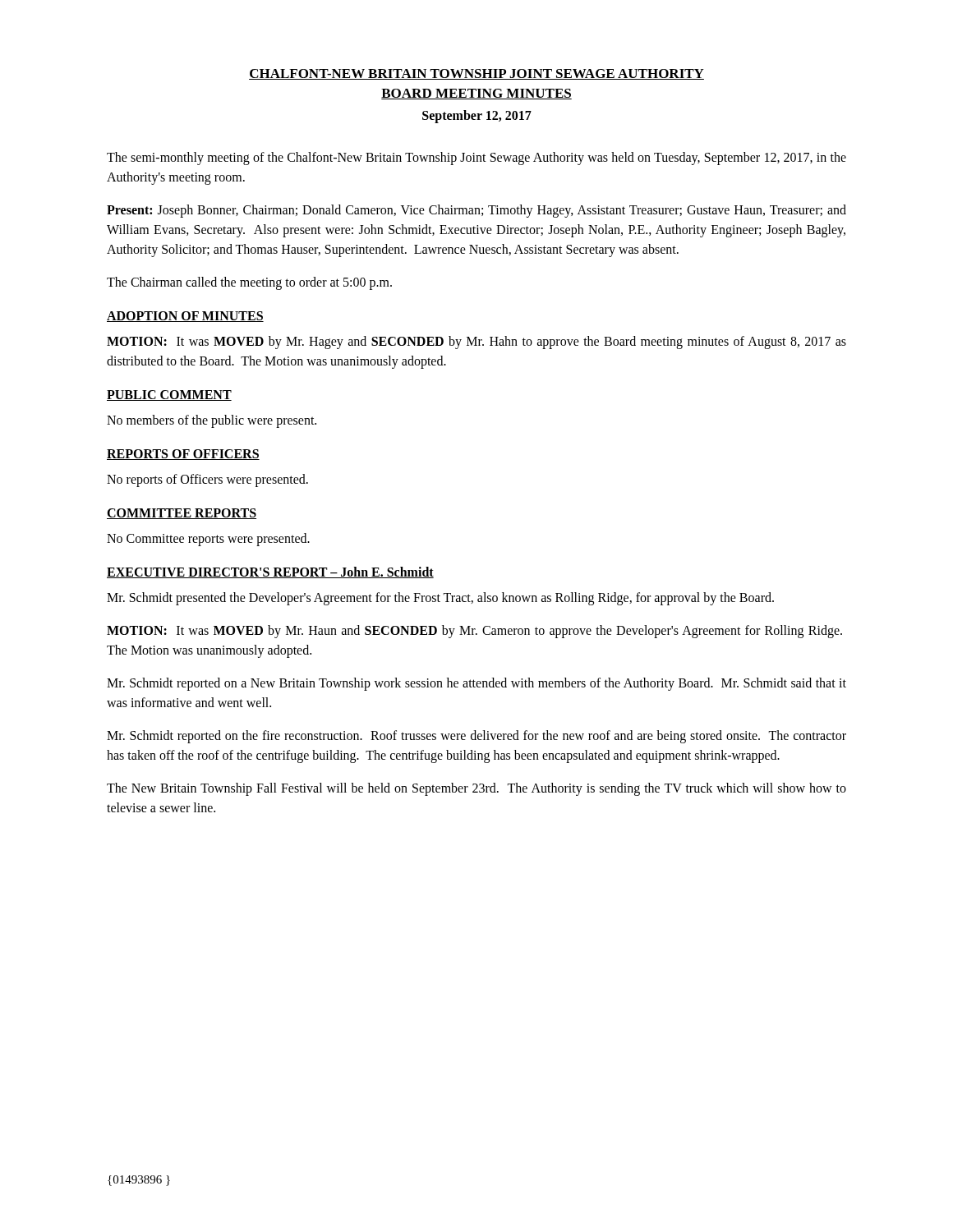This screenshot has height=1232, width=953.
Task: Select the text block with the text "The New Britain Township Fall Festival will"
Action: [x=476, y=798]
